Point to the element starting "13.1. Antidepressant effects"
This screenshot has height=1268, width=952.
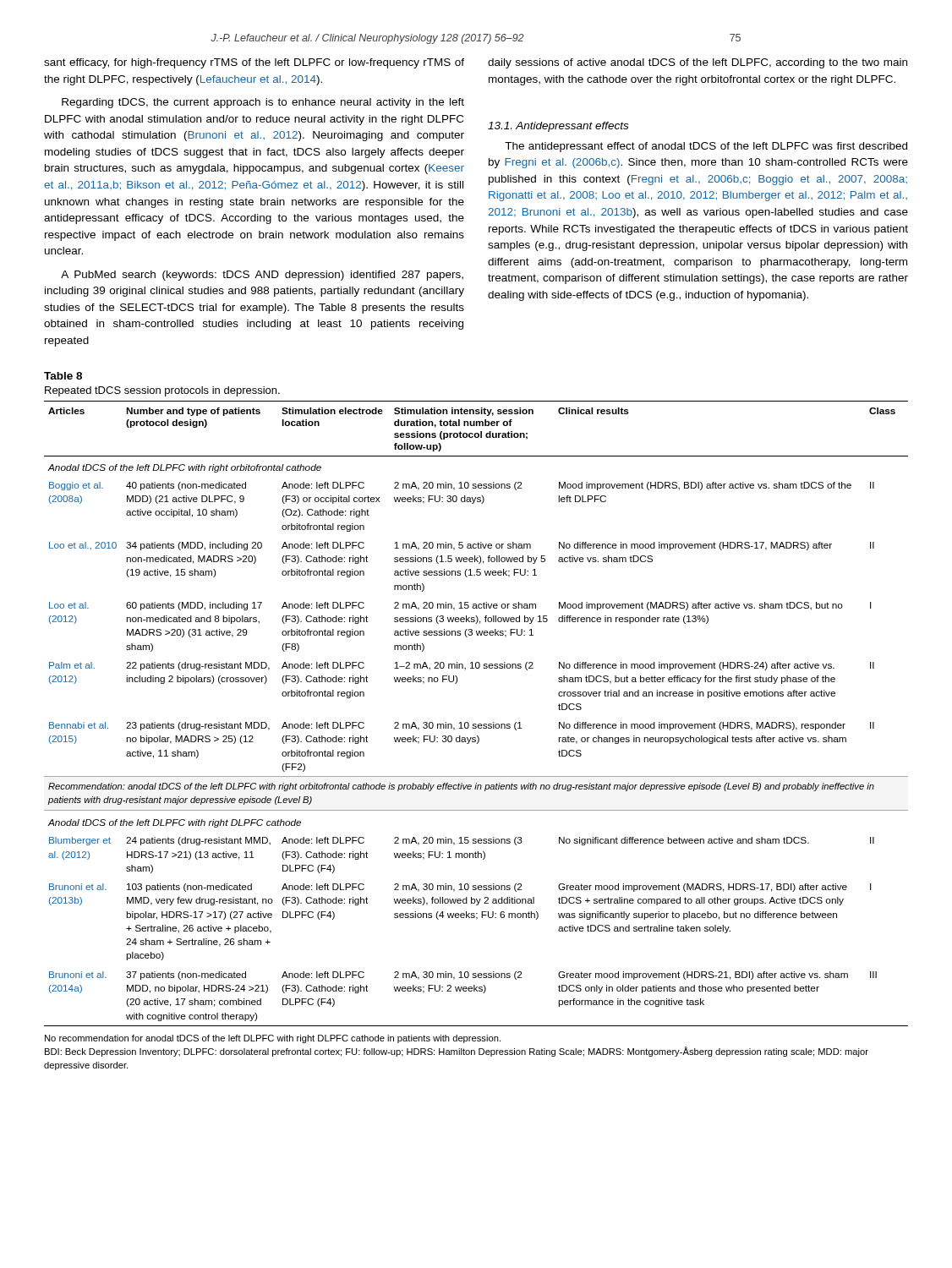click(558, 125)
